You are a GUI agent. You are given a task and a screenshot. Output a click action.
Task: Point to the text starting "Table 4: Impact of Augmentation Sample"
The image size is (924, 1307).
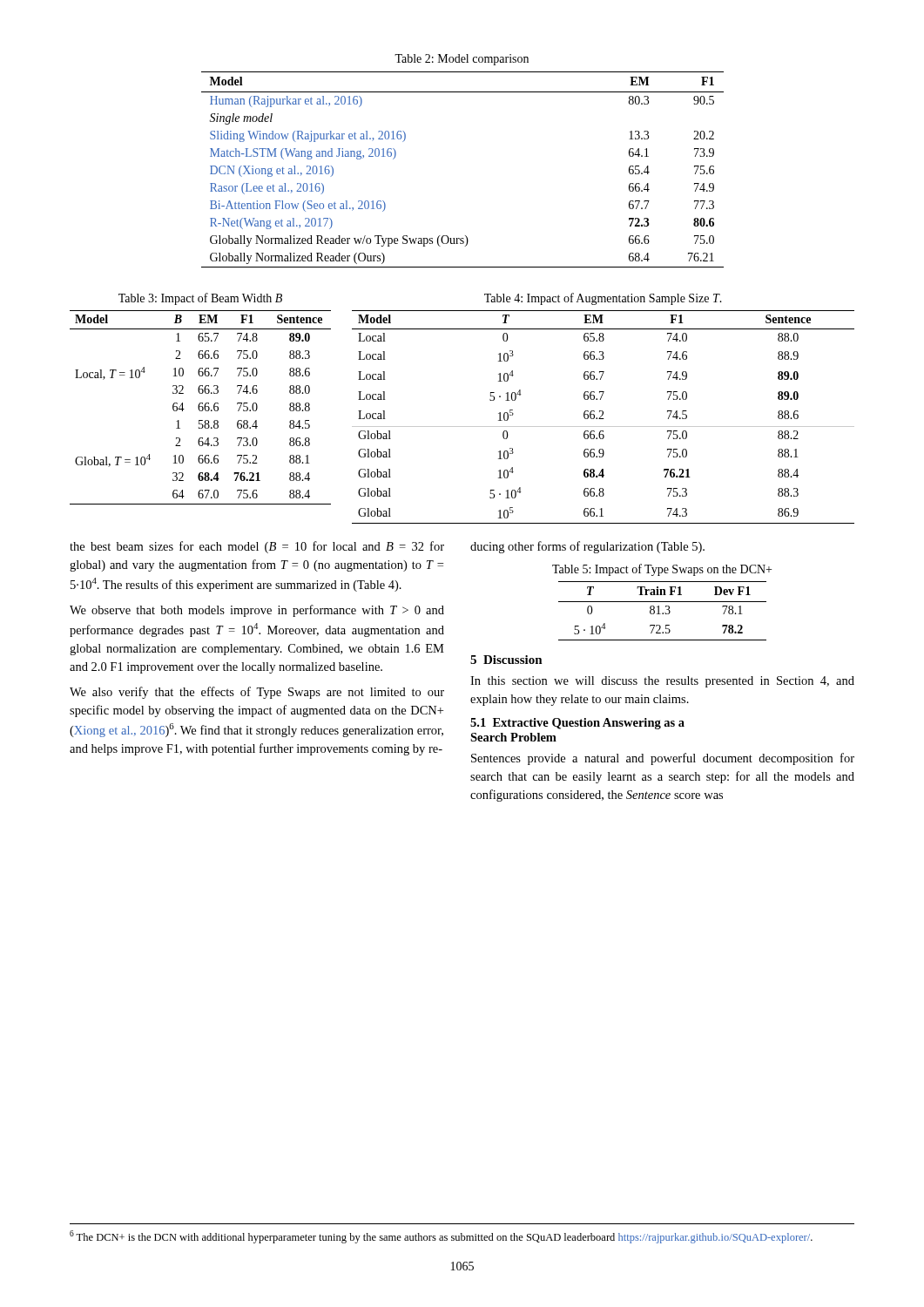tap(603, 298)
